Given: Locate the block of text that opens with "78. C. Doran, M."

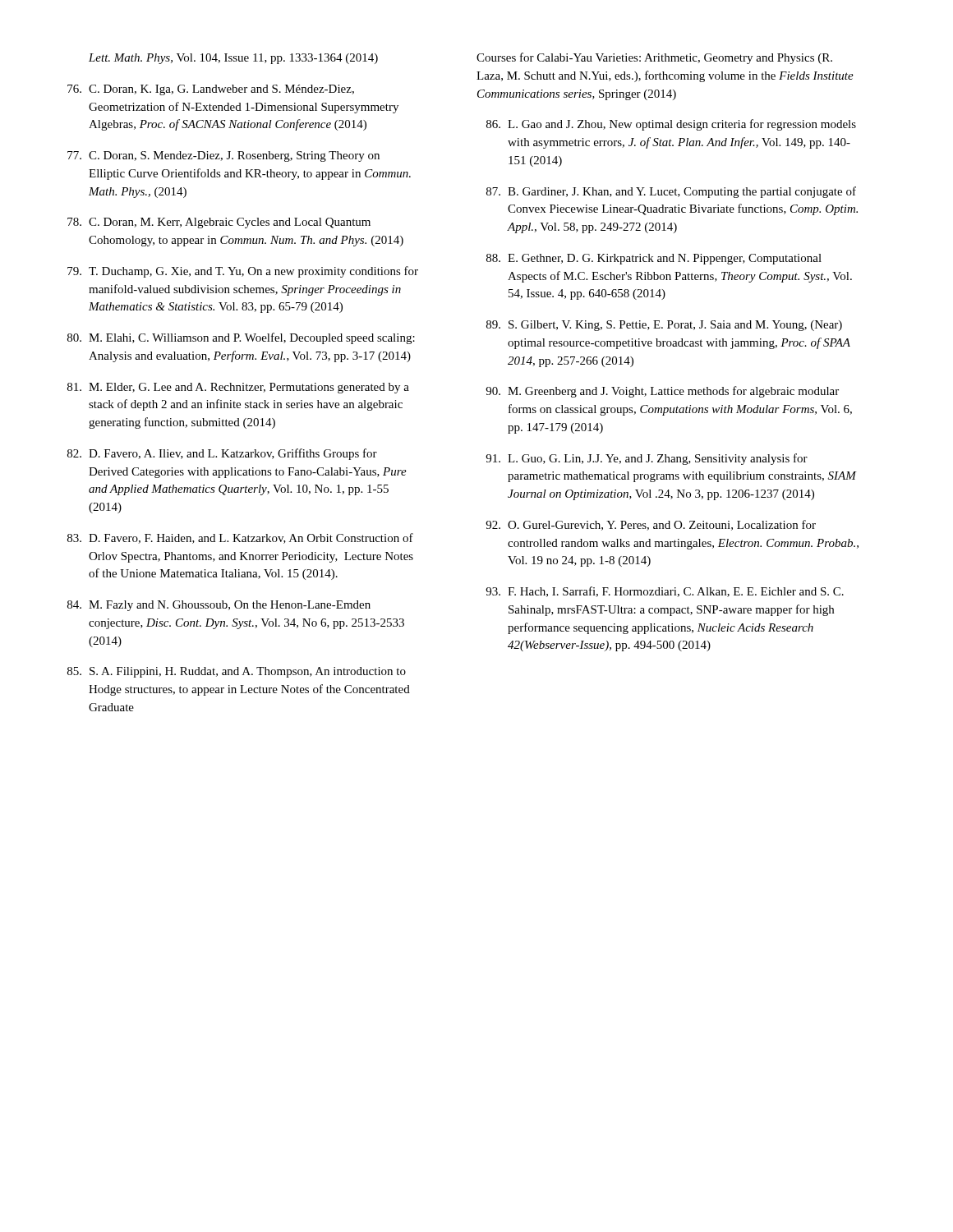Looking at the screenshot, I should coord(238,232).
